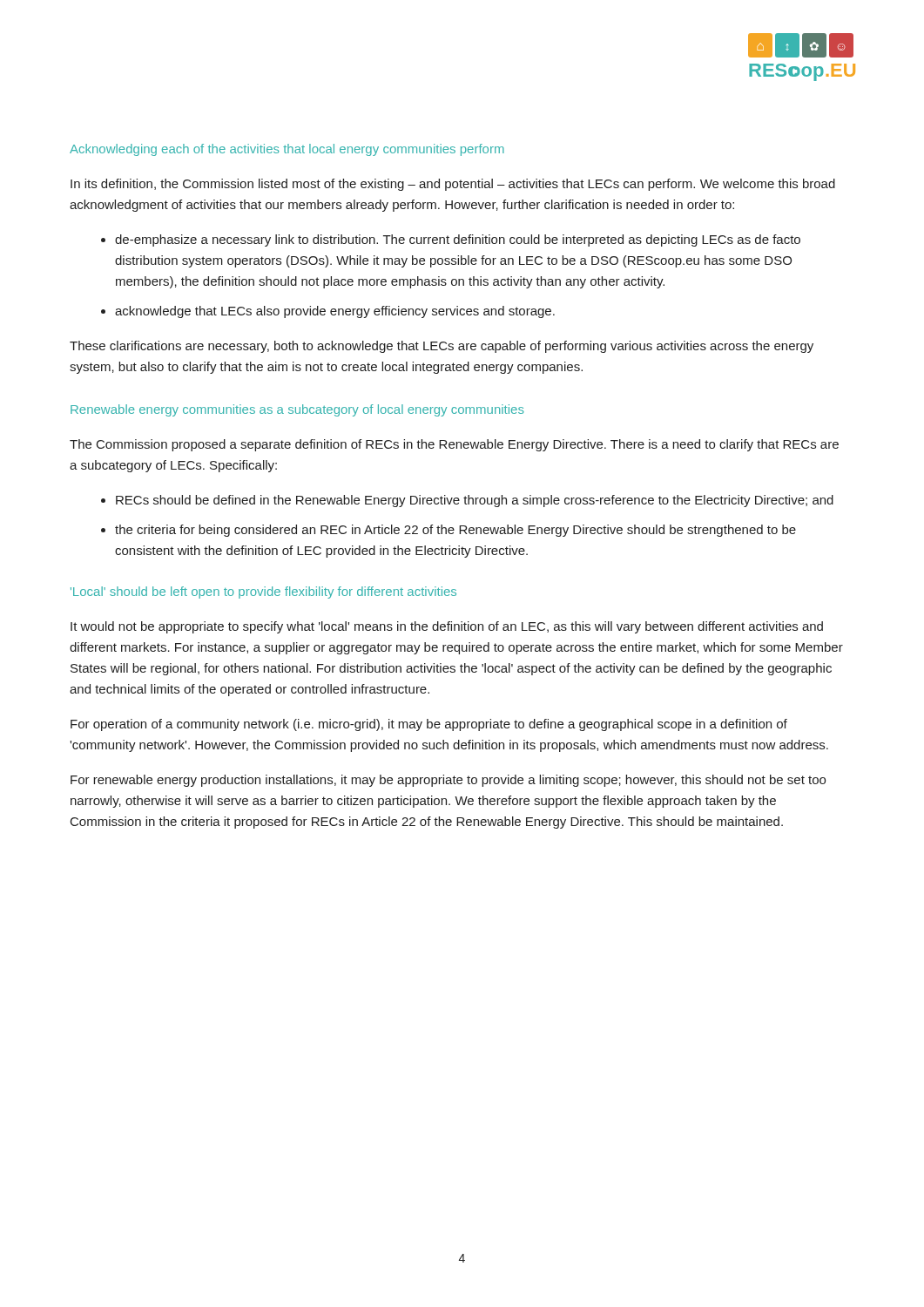Select the text block starting "The Commission proposed"

(454, 454)
